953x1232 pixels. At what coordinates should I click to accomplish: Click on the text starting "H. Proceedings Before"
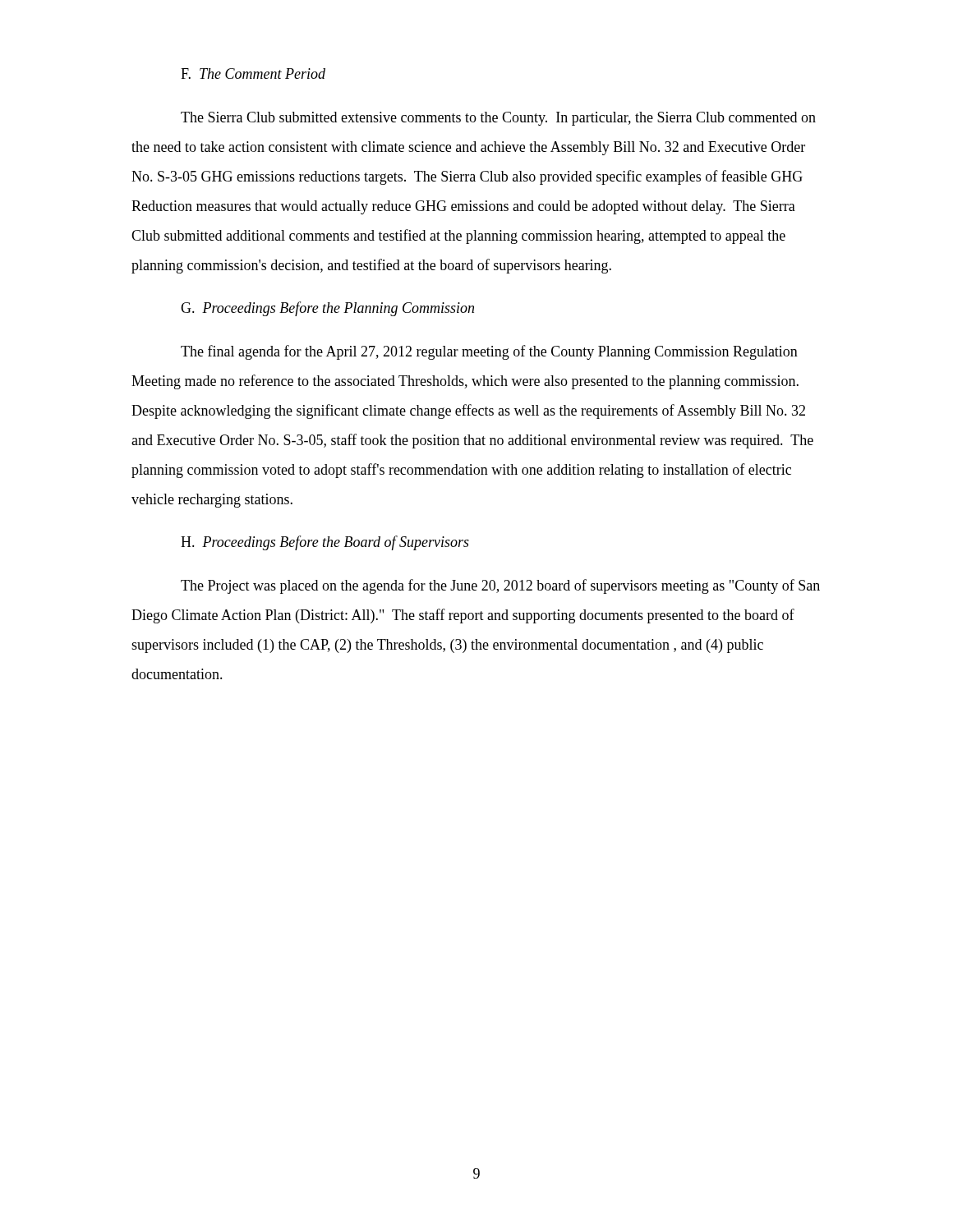(325, 542)
